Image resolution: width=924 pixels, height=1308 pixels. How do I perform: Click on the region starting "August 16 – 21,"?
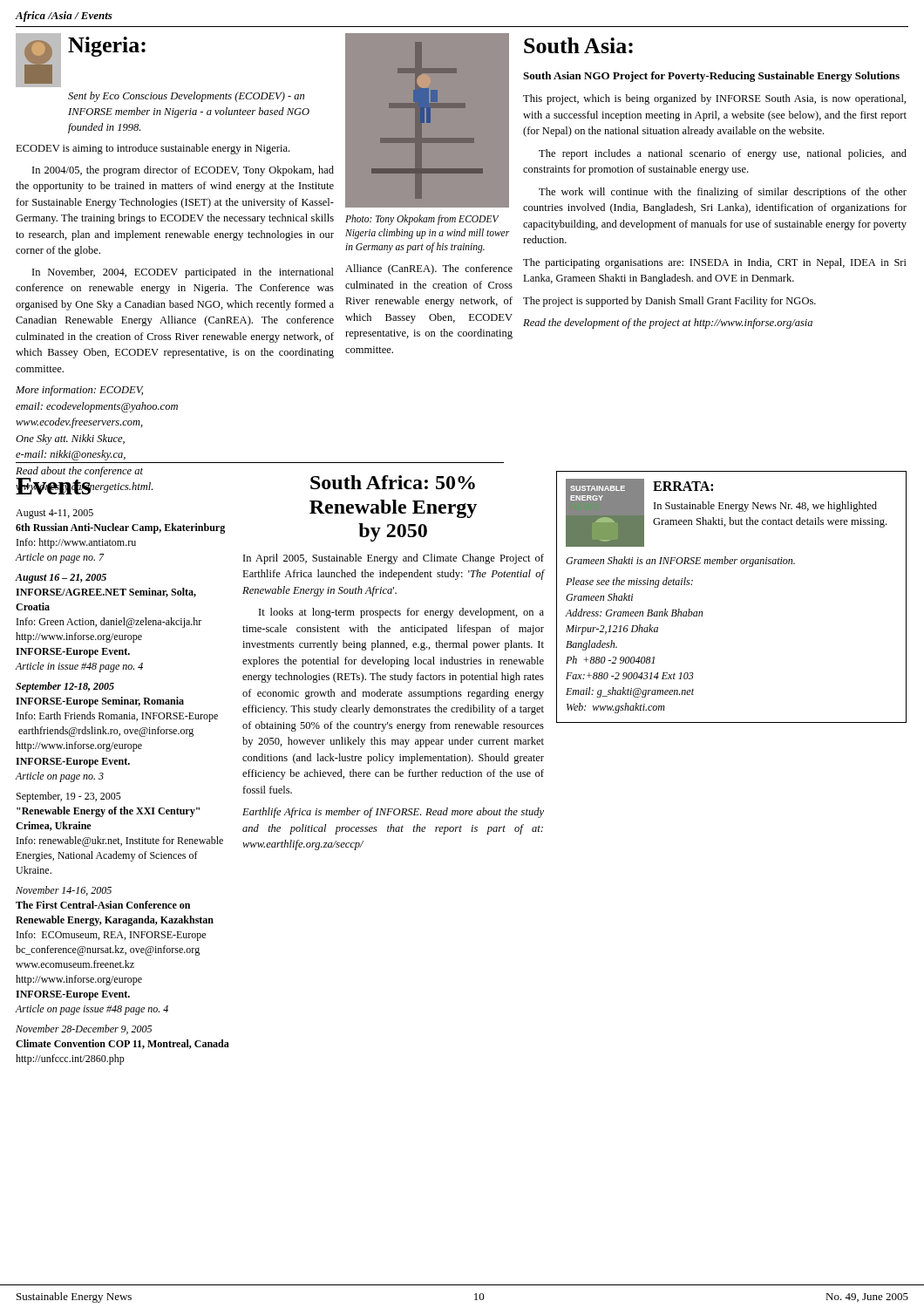point(109,622)
